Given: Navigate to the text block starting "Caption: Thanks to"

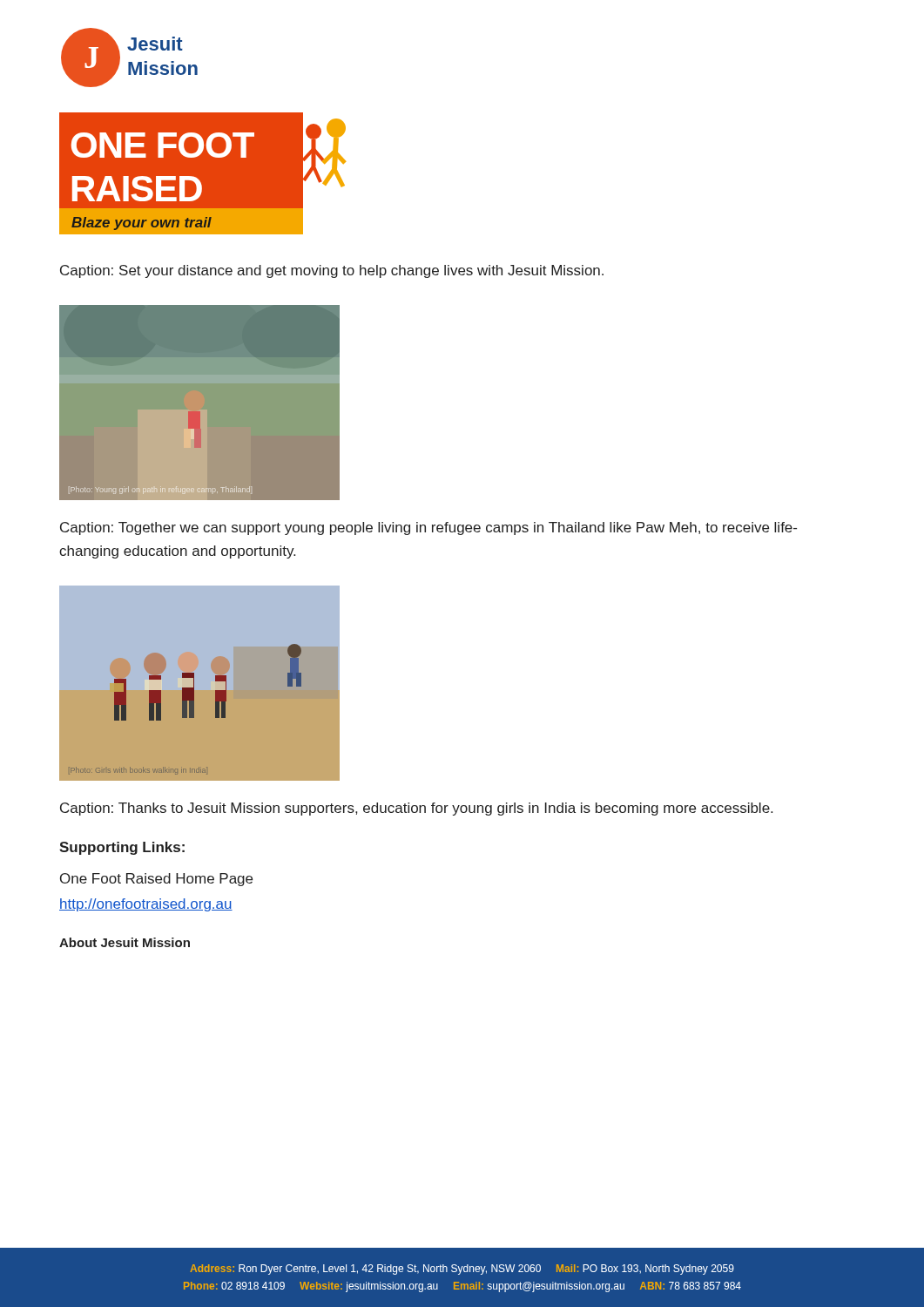Looking at the screenshot, I should tap(417, 808).
